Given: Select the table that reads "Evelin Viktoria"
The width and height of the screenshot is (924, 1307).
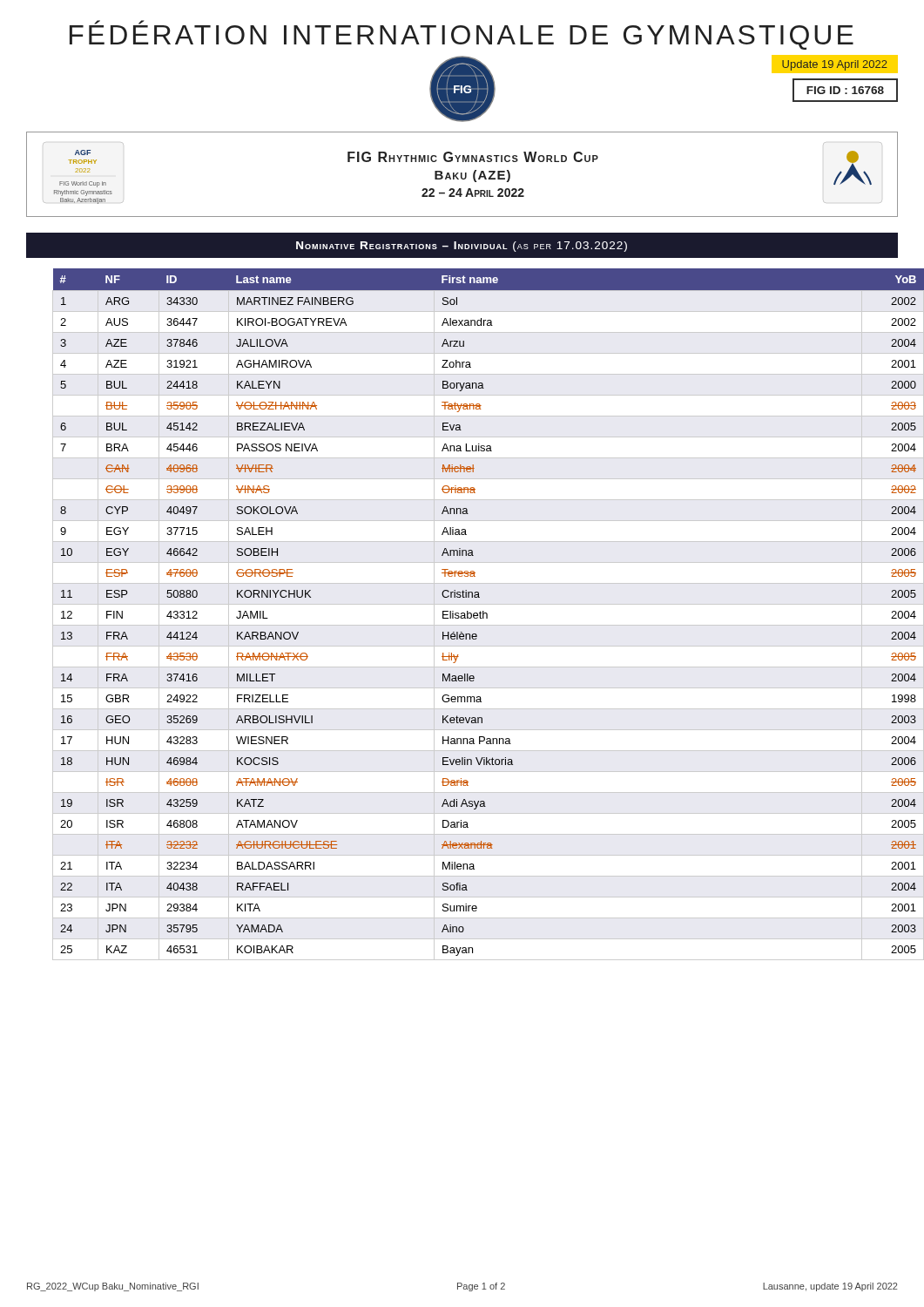Looking at the screenshot, I should 462,614.
